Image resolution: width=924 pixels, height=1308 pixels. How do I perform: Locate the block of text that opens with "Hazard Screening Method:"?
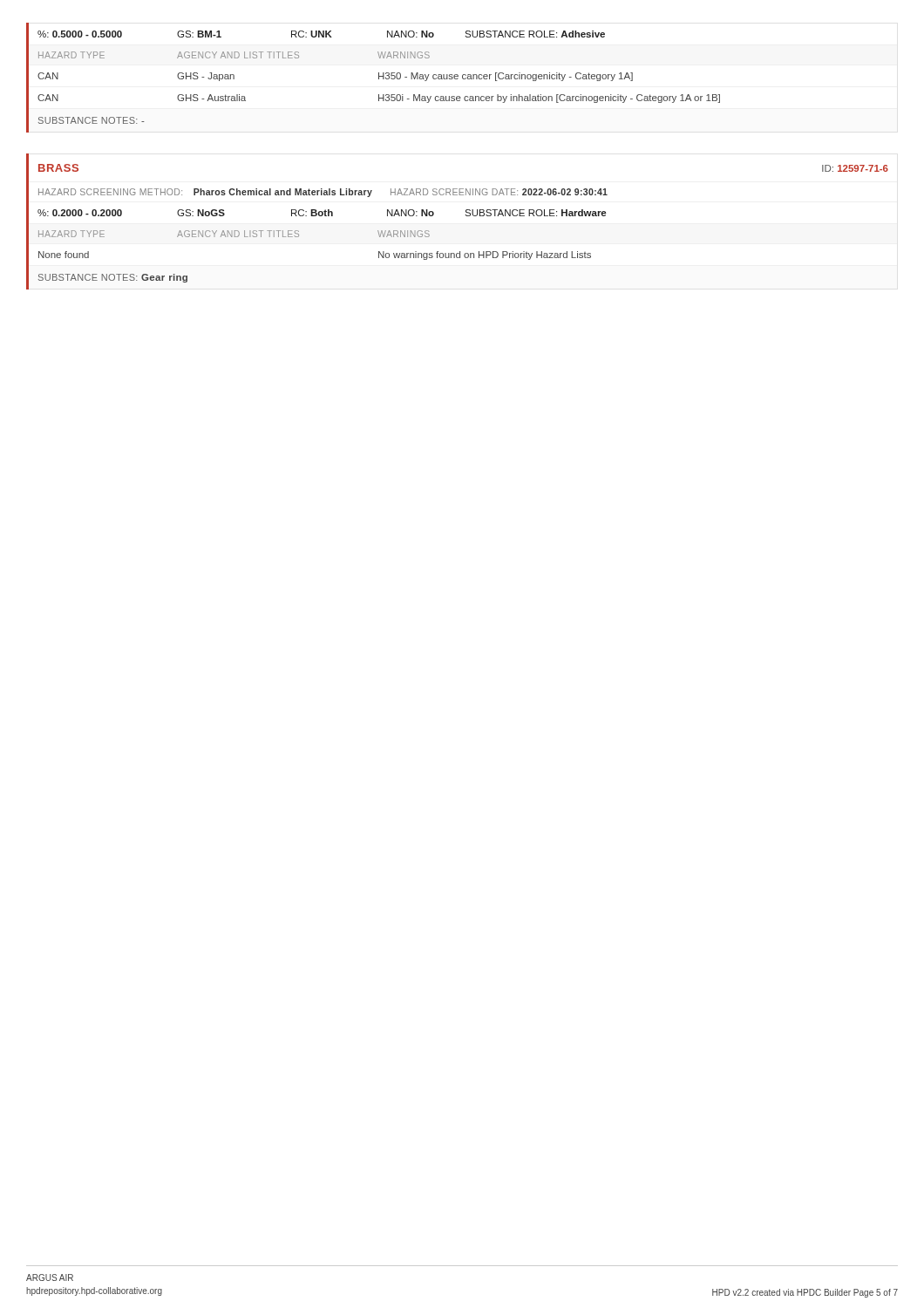(x=323, y=192)
